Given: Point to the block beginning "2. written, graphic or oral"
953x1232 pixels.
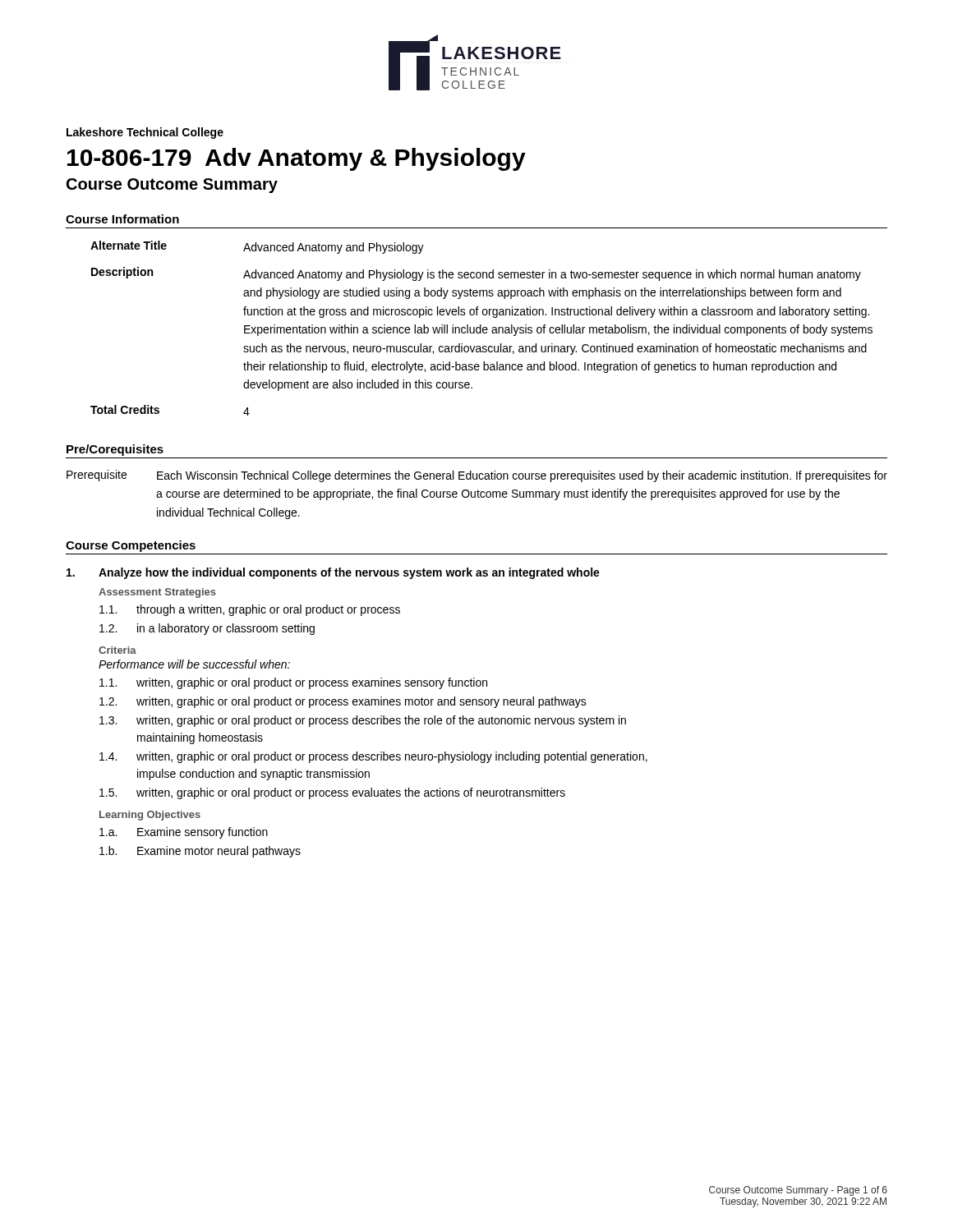Looking at the screenshot, I should click(493, 702).
